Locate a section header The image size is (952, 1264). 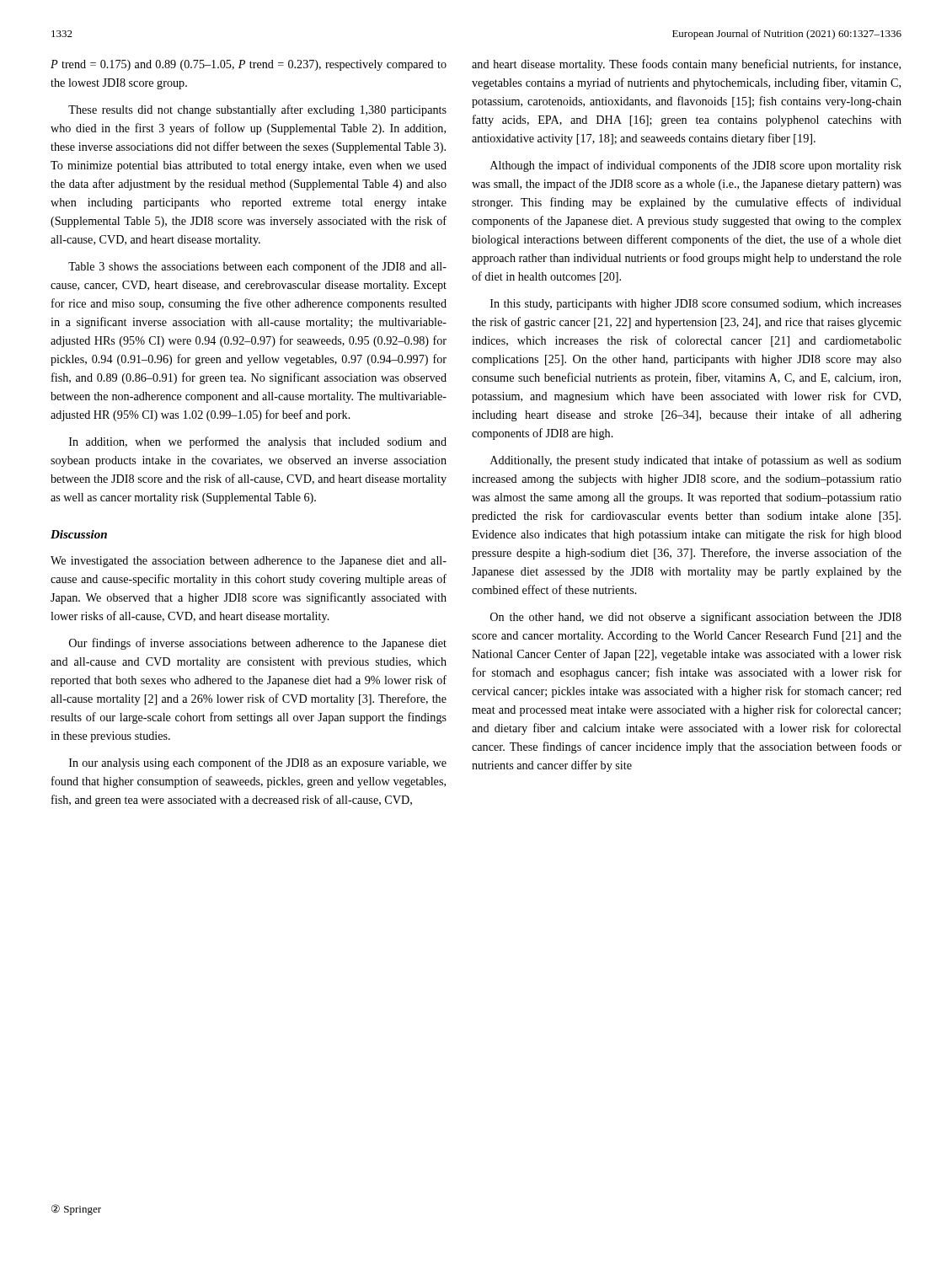(x=79, y=534)
